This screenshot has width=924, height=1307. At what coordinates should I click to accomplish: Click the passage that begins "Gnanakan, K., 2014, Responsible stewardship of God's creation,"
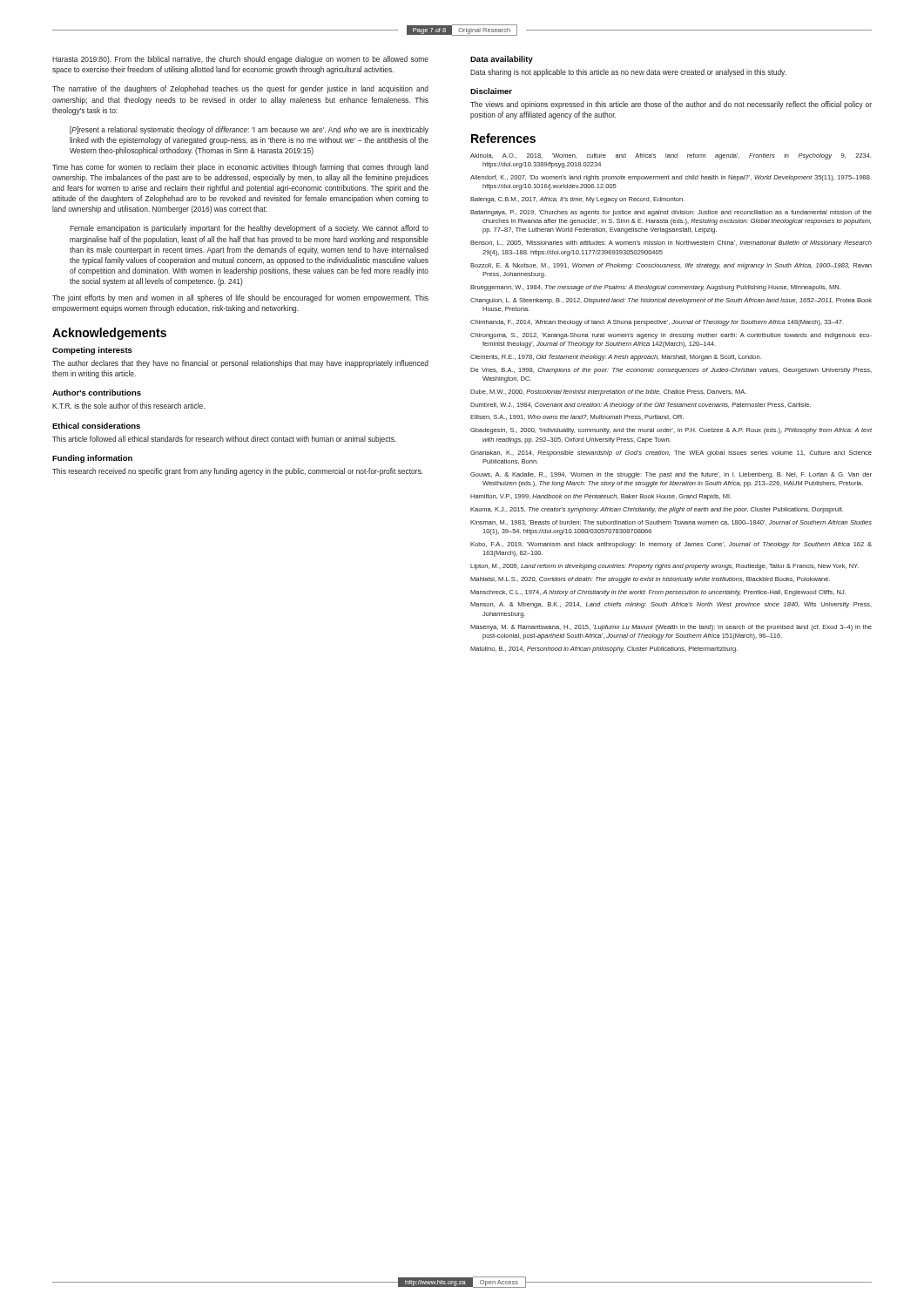pos(671,457)
